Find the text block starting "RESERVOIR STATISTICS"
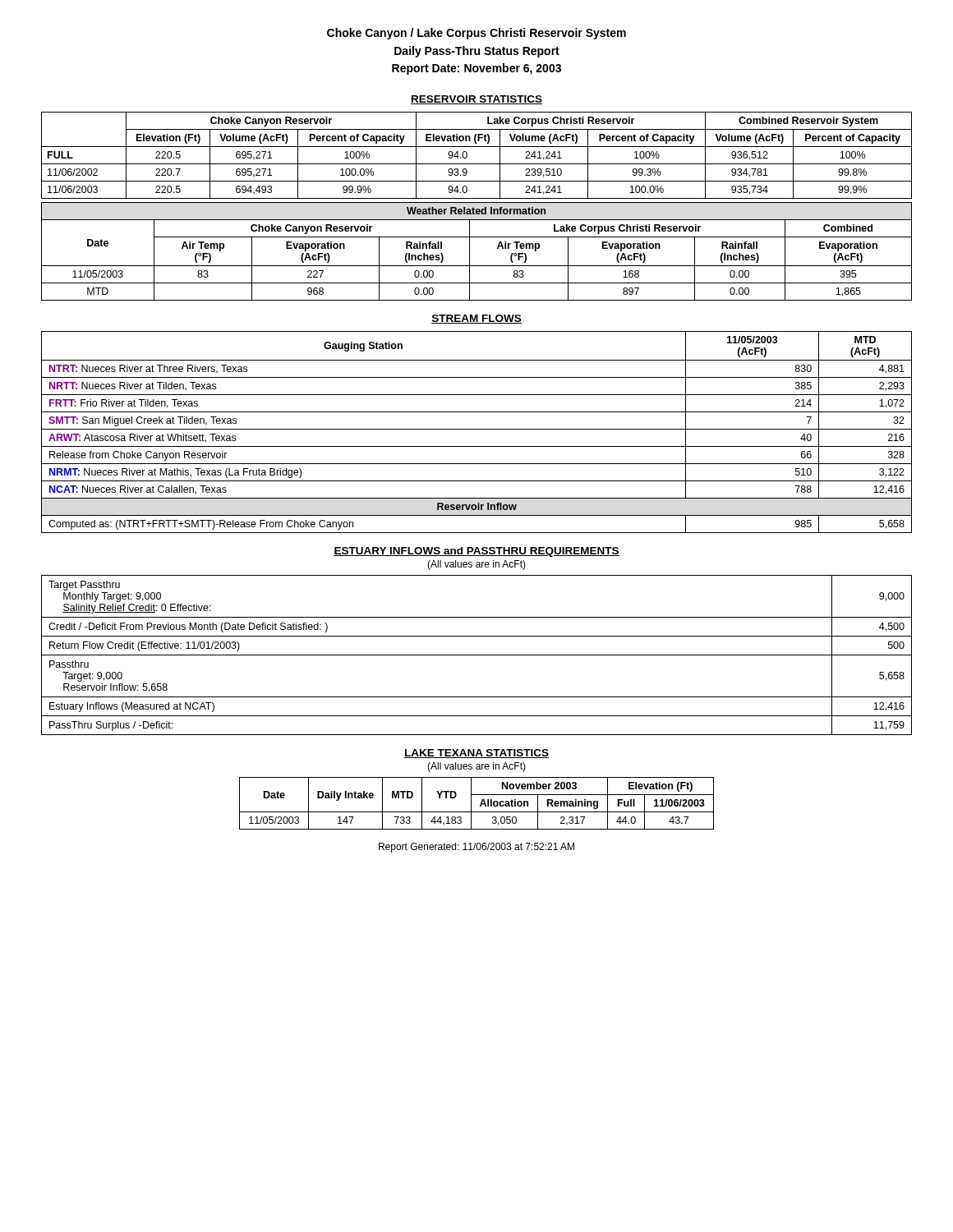The image size is (953, 1232). 476,99
